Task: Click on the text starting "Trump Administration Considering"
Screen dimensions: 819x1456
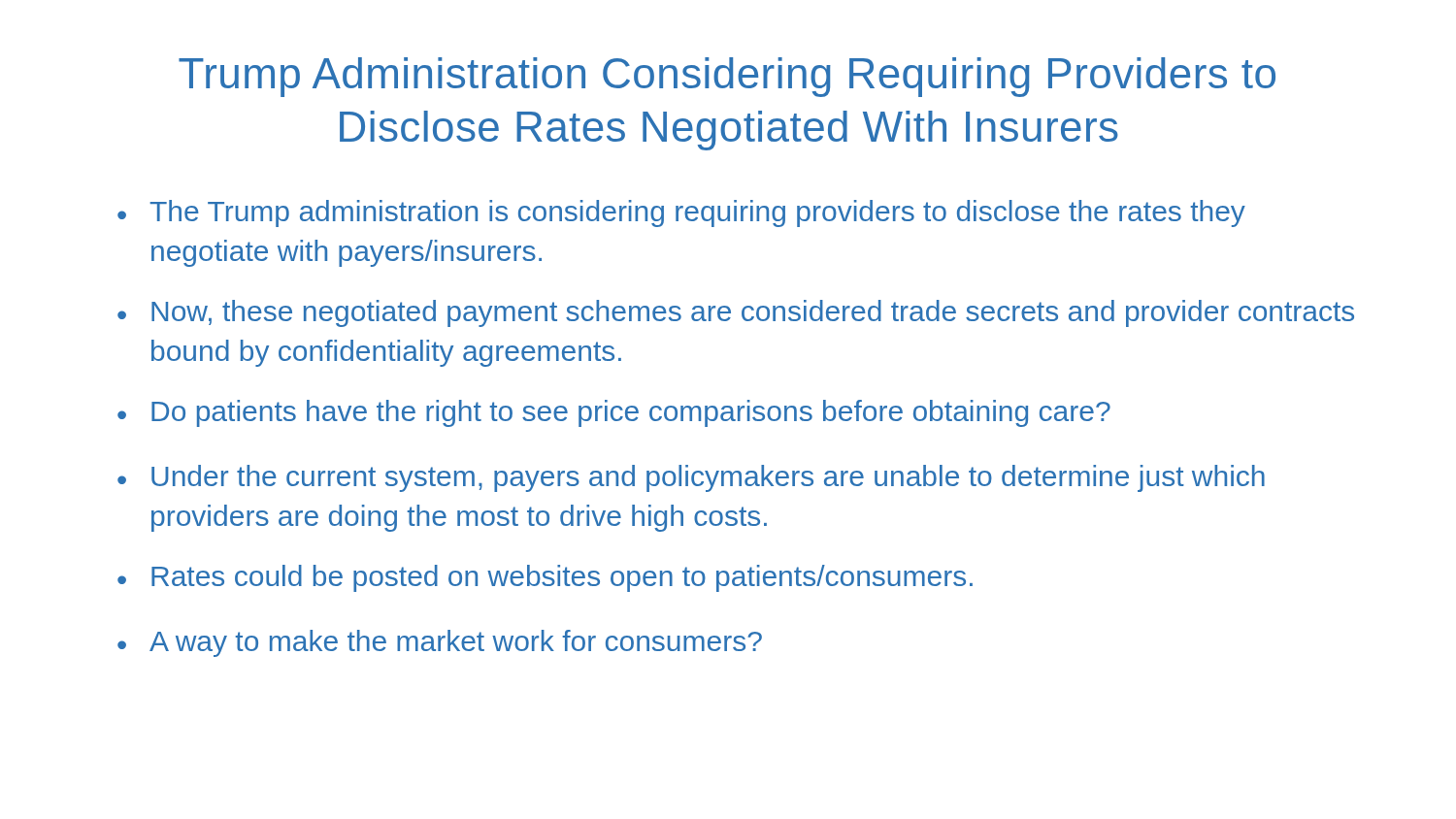Action: click(728, 100)
